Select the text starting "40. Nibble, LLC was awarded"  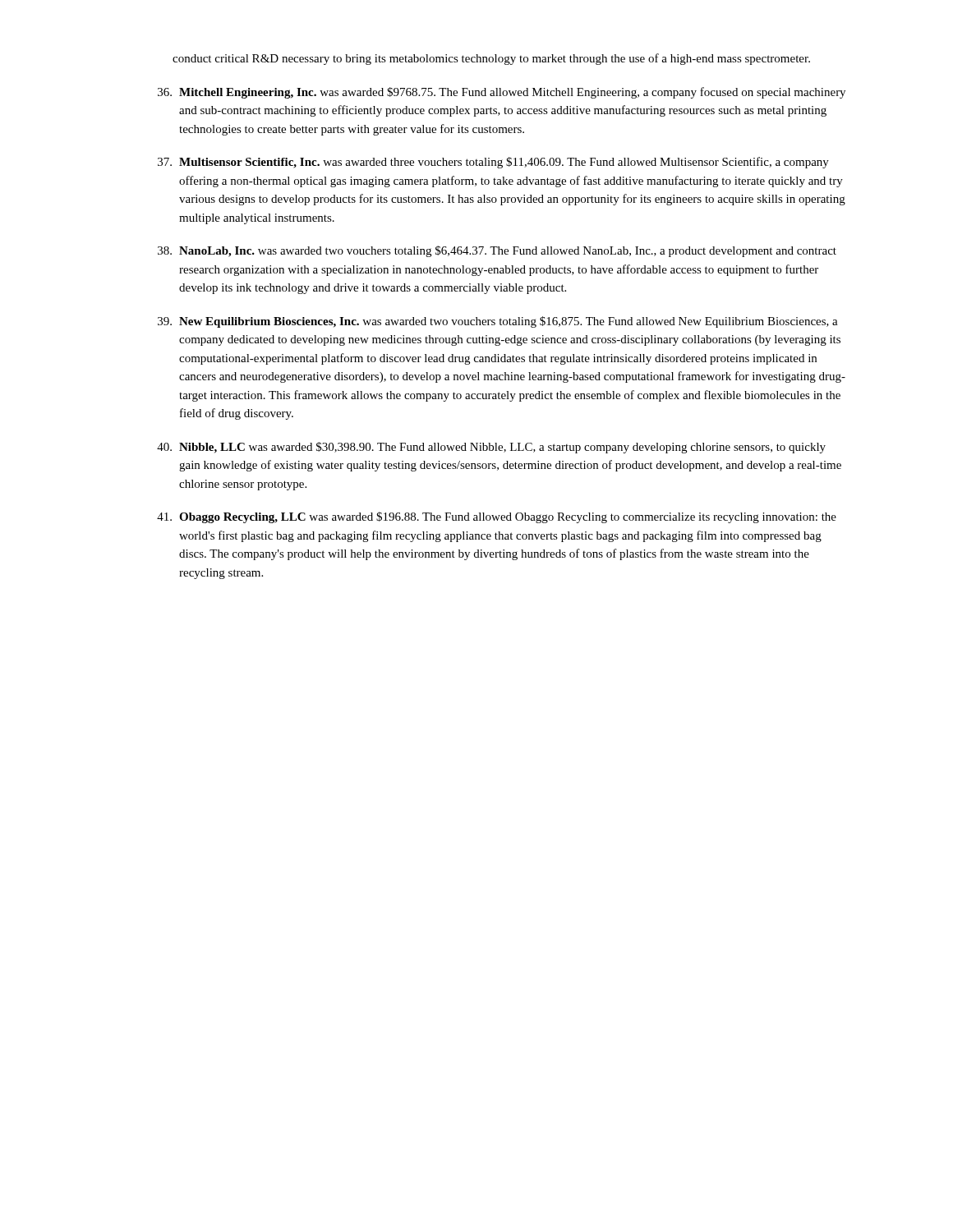pos(487,465)
